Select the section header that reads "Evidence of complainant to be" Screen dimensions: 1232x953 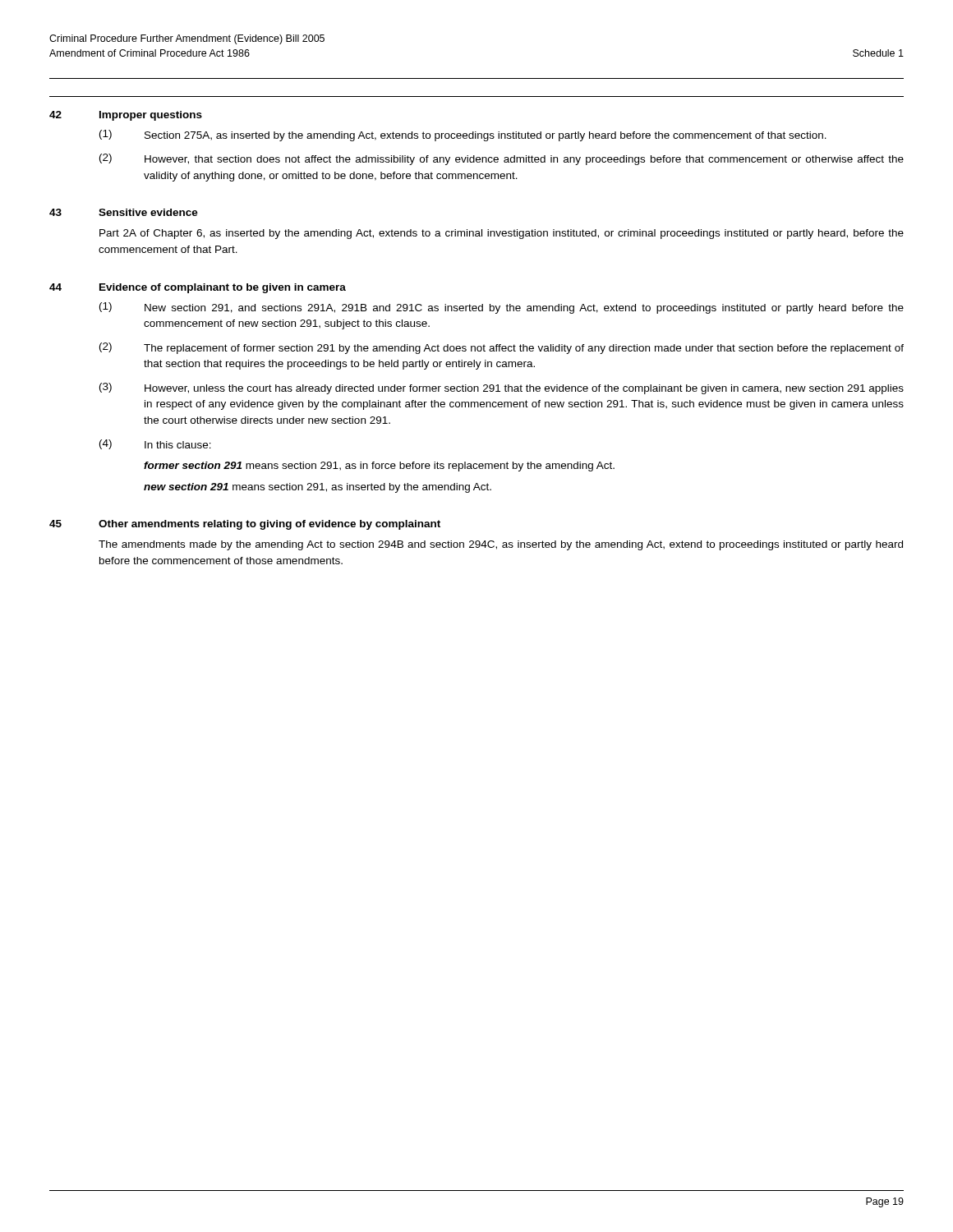(222, 287)
